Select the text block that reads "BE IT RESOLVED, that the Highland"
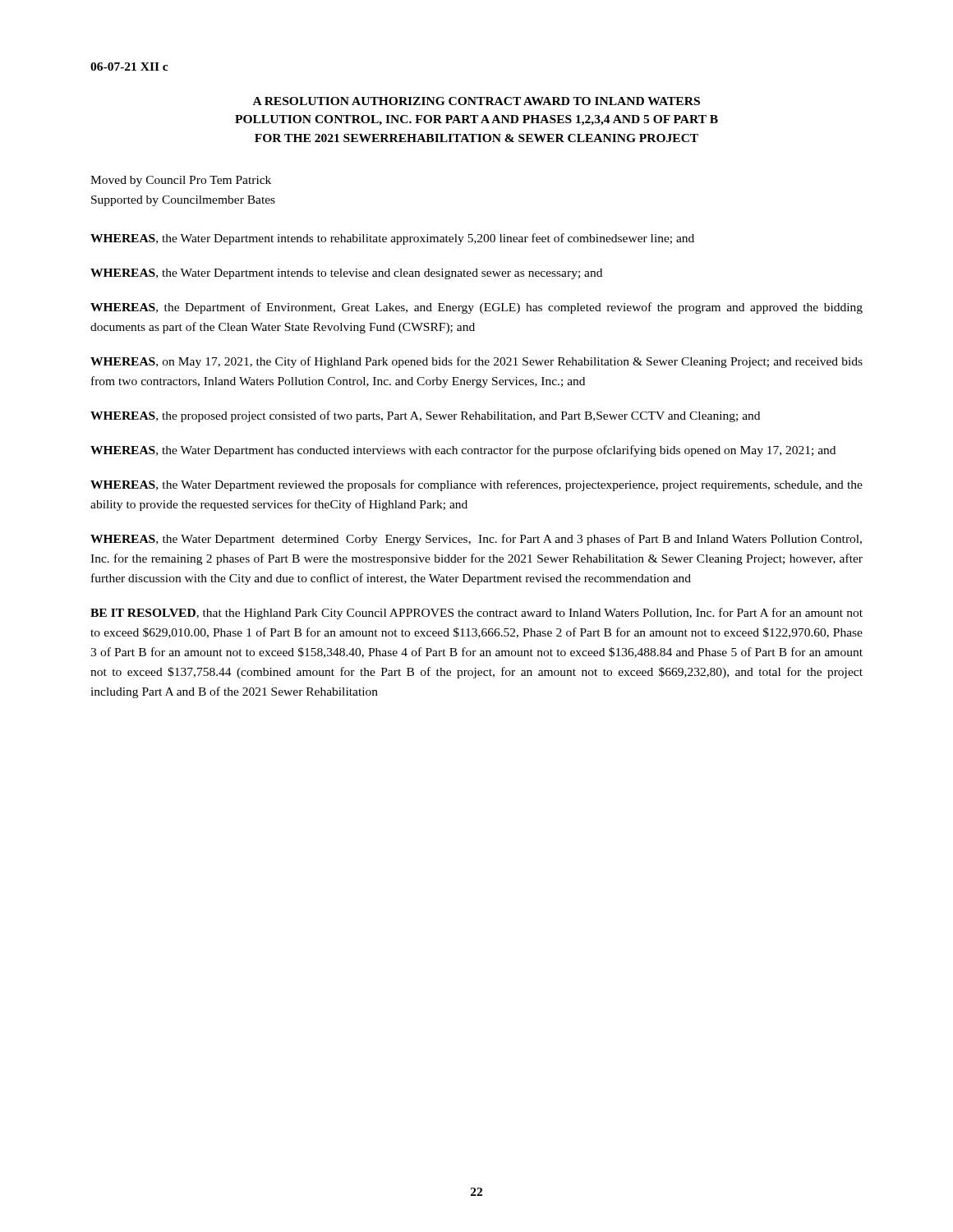 click(476, 652)
